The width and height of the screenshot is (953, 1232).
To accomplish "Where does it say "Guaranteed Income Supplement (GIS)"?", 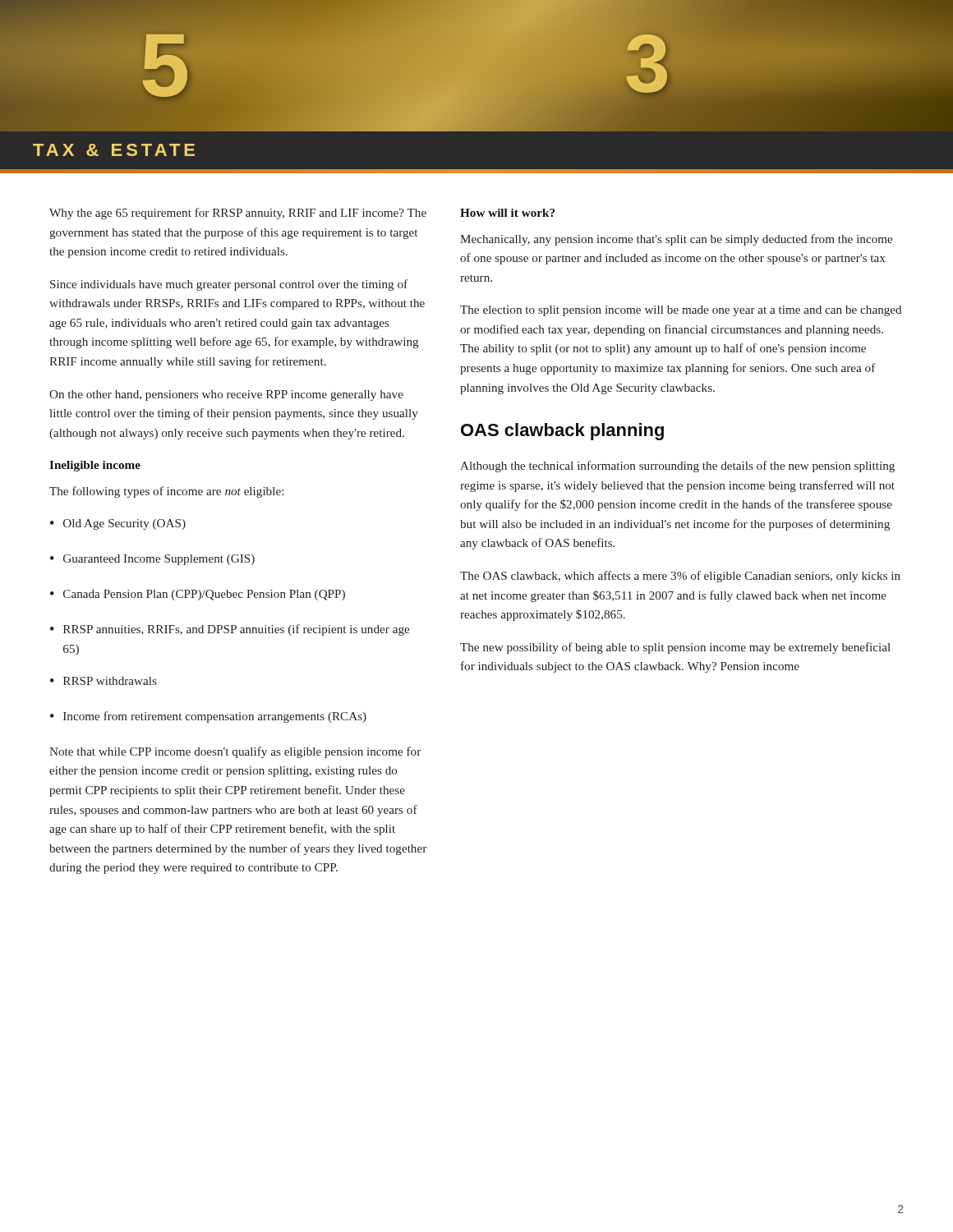I will [238, 560].
